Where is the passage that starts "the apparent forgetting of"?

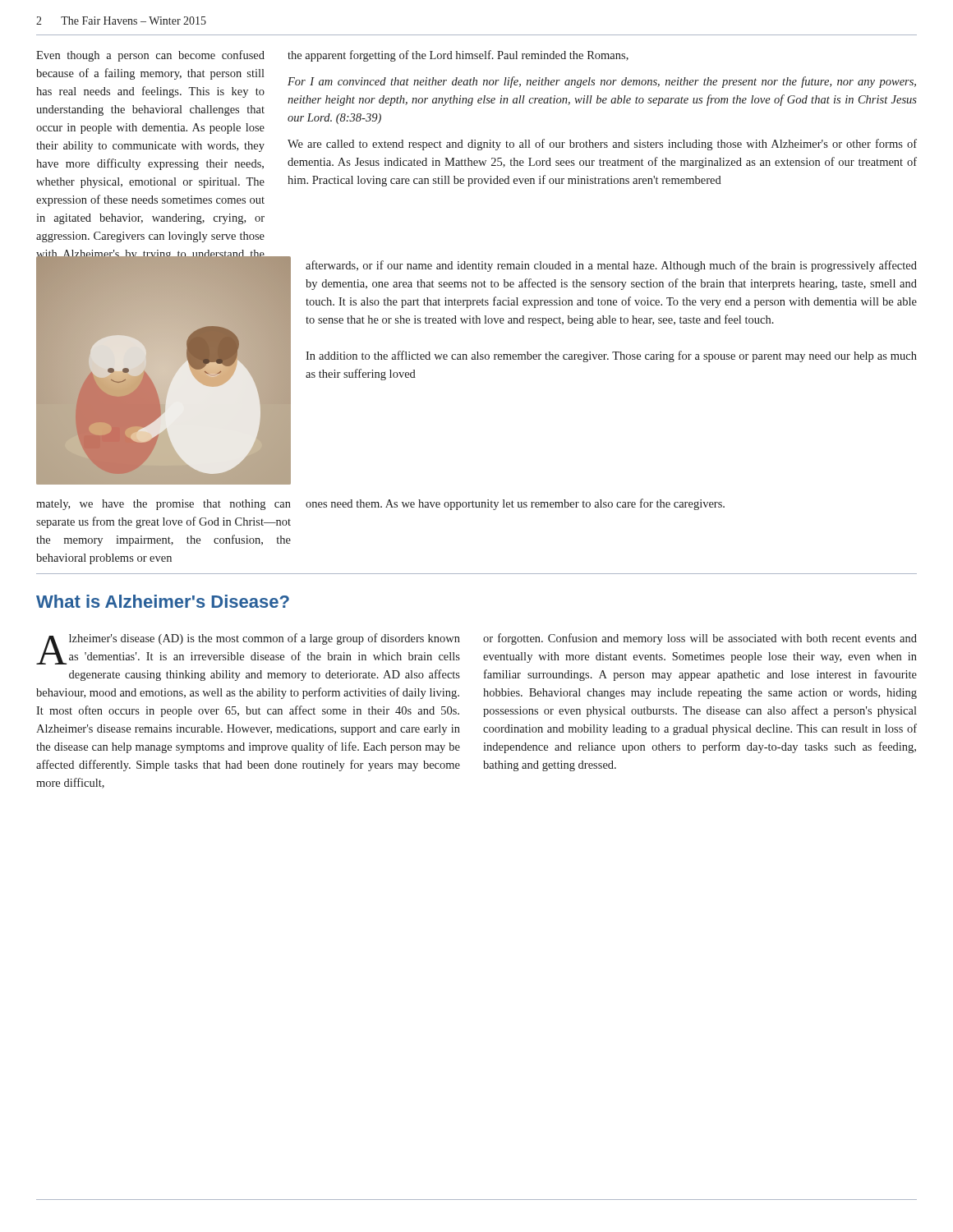point(458,56)
